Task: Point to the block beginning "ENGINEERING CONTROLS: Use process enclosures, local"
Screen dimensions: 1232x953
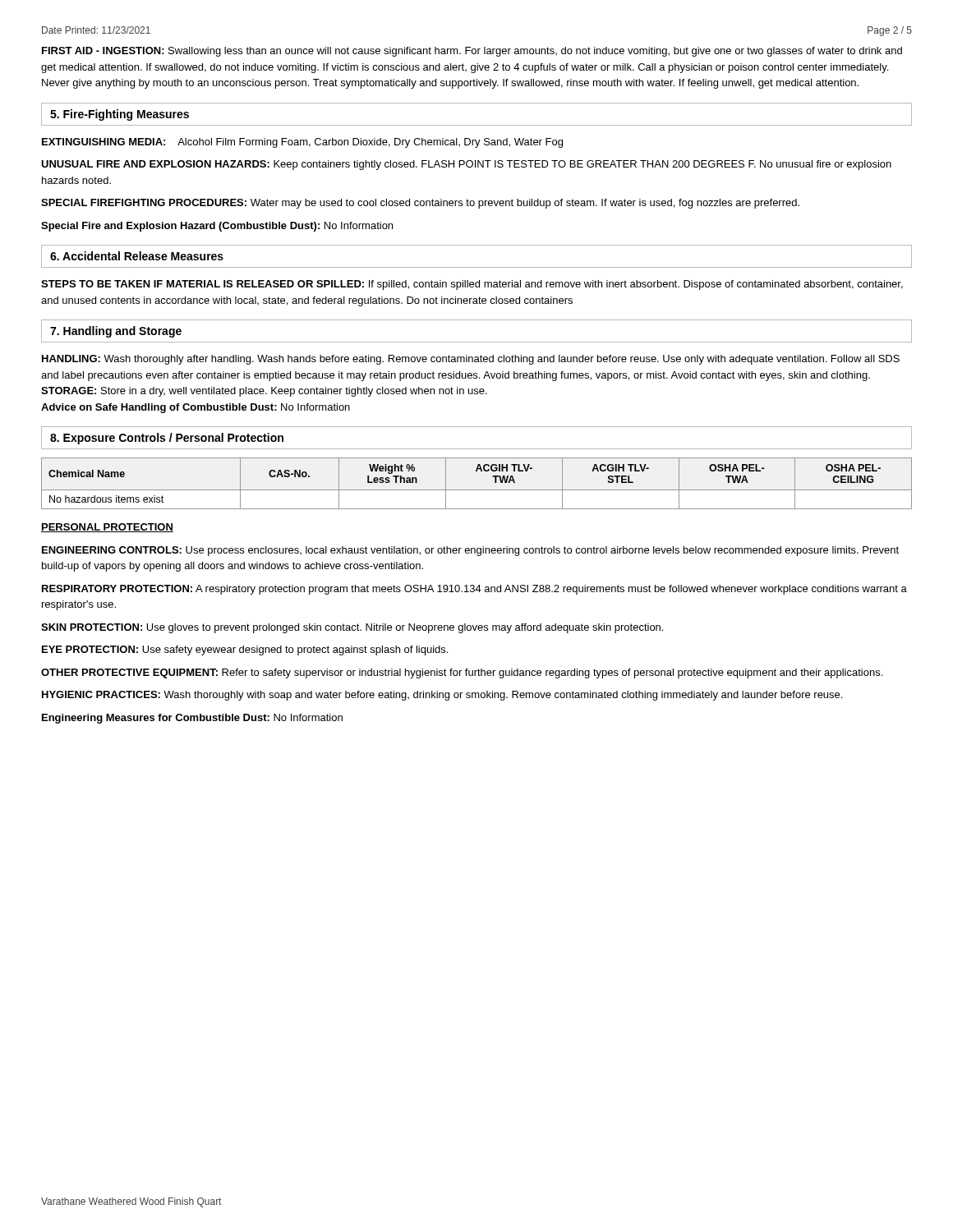Action: 470,557
